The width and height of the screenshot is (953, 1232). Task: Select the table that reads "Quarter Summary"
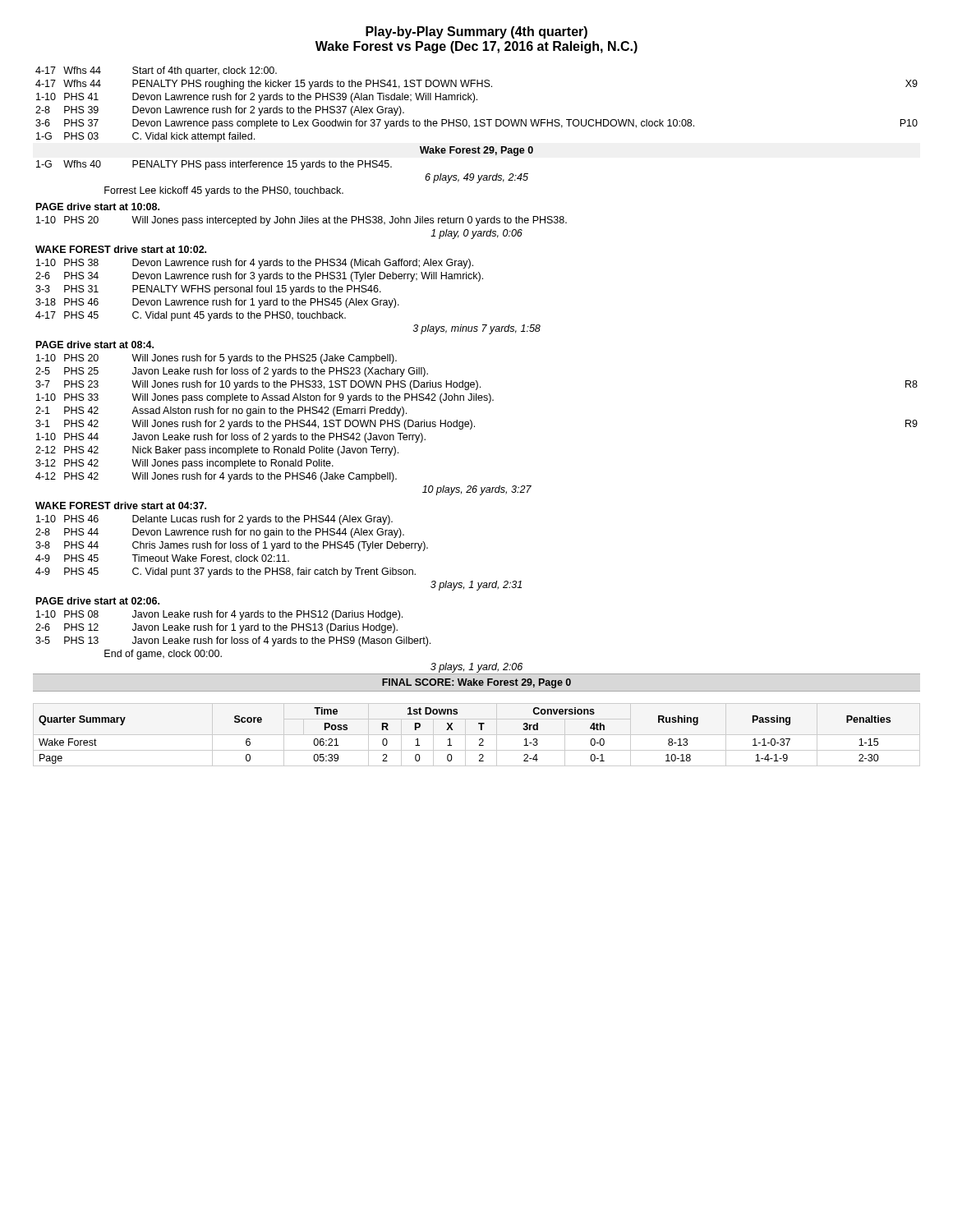pyautogui.click(x=476, y=735)
